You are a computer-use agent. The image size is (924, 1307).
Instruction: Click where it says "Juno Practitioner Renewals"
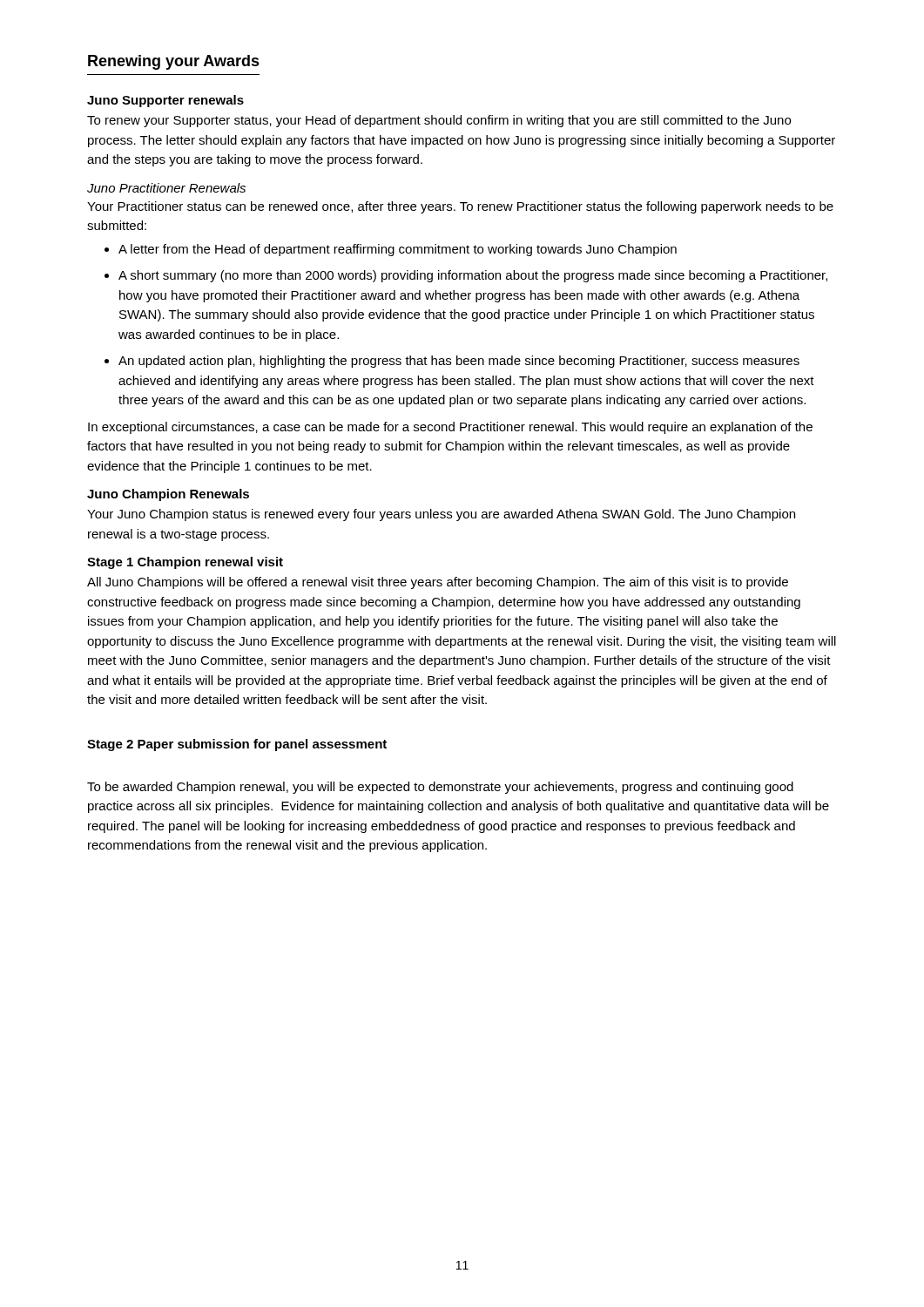tap(167, 187)
